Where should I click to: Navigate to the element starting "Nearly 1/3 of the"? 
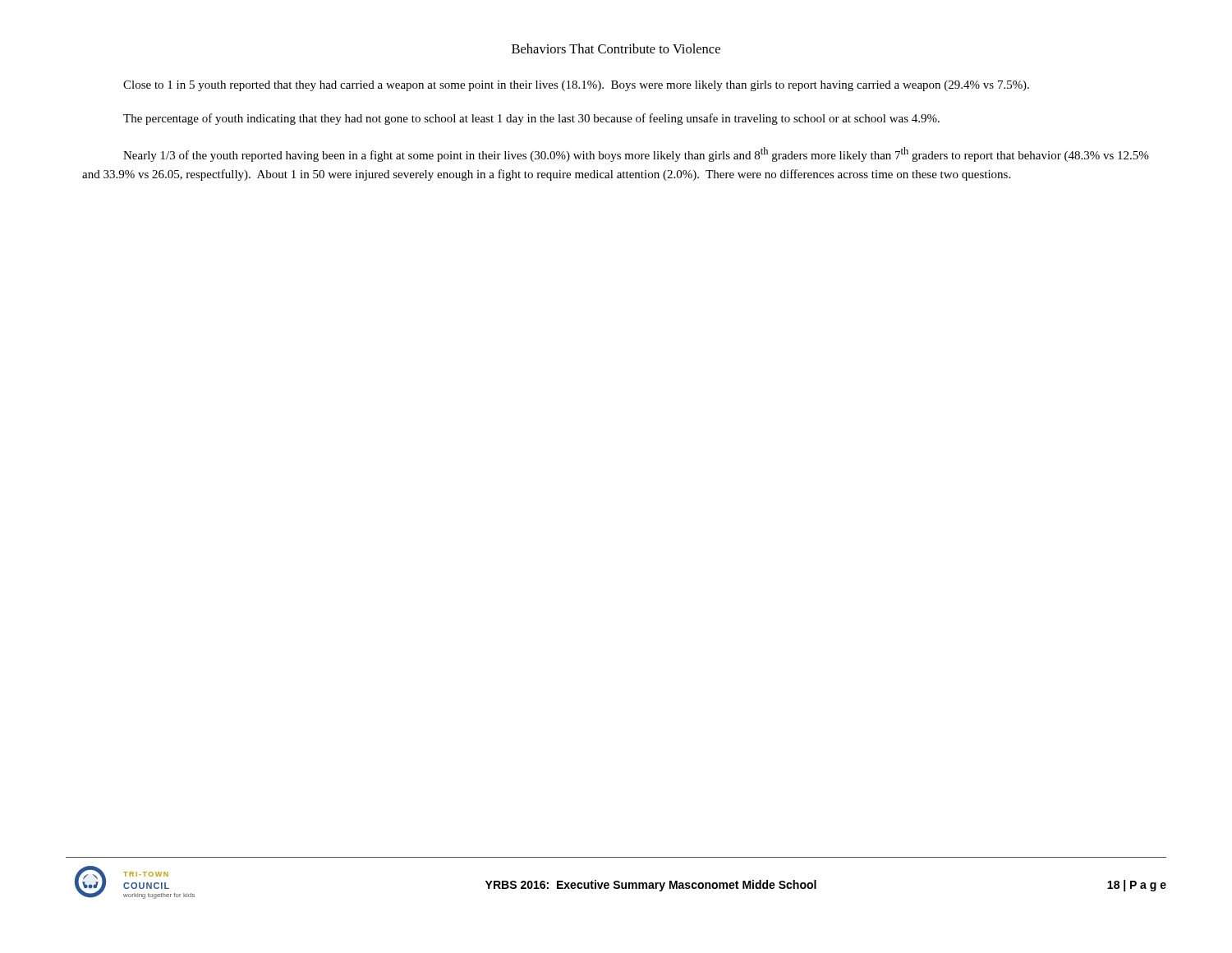(x=616, y=163)
